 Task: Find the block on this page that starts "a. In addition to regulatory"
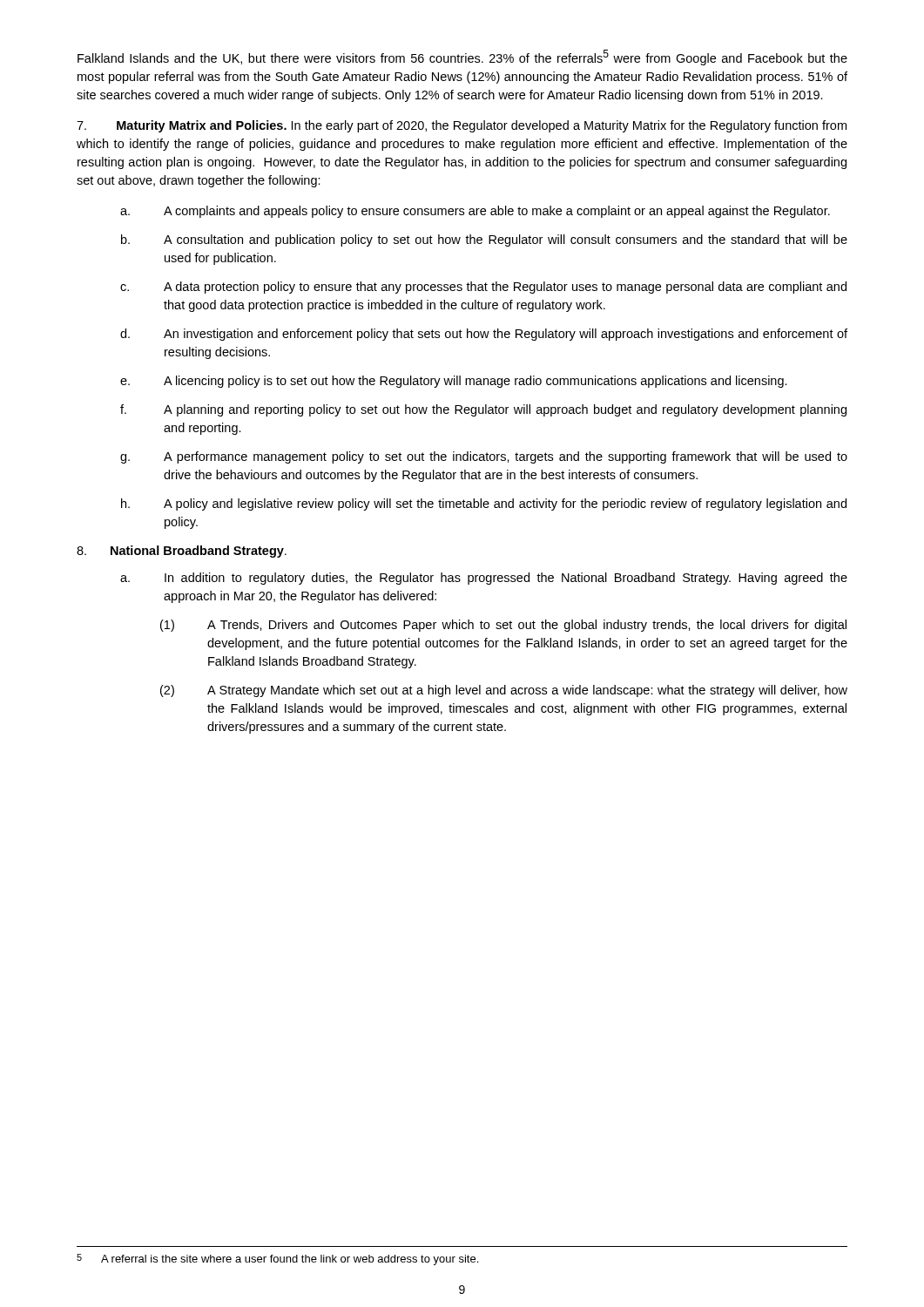pos(462,587)
